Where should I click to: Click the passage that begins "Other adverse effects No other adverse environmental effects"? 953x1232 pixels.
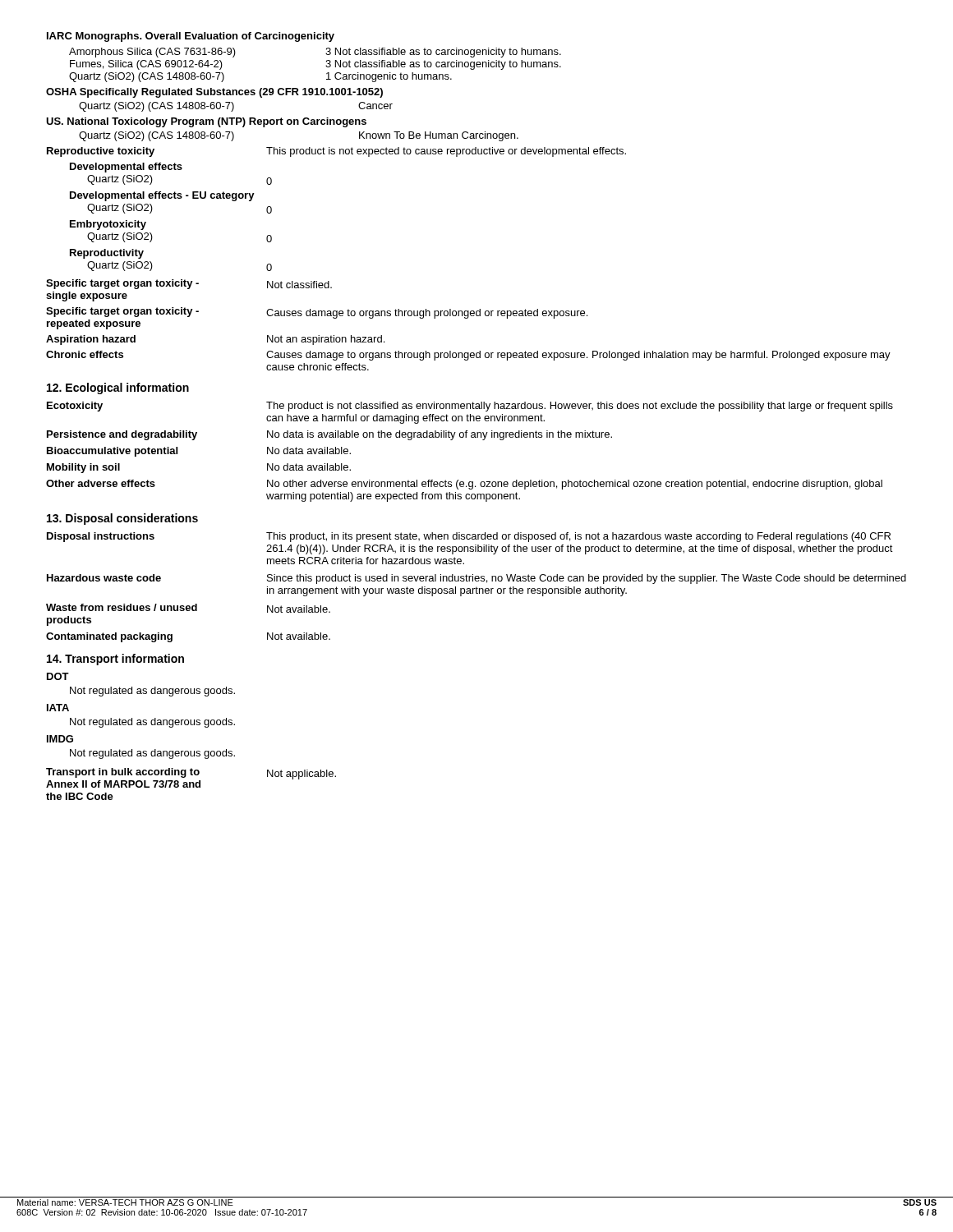[x=476, y=489]
